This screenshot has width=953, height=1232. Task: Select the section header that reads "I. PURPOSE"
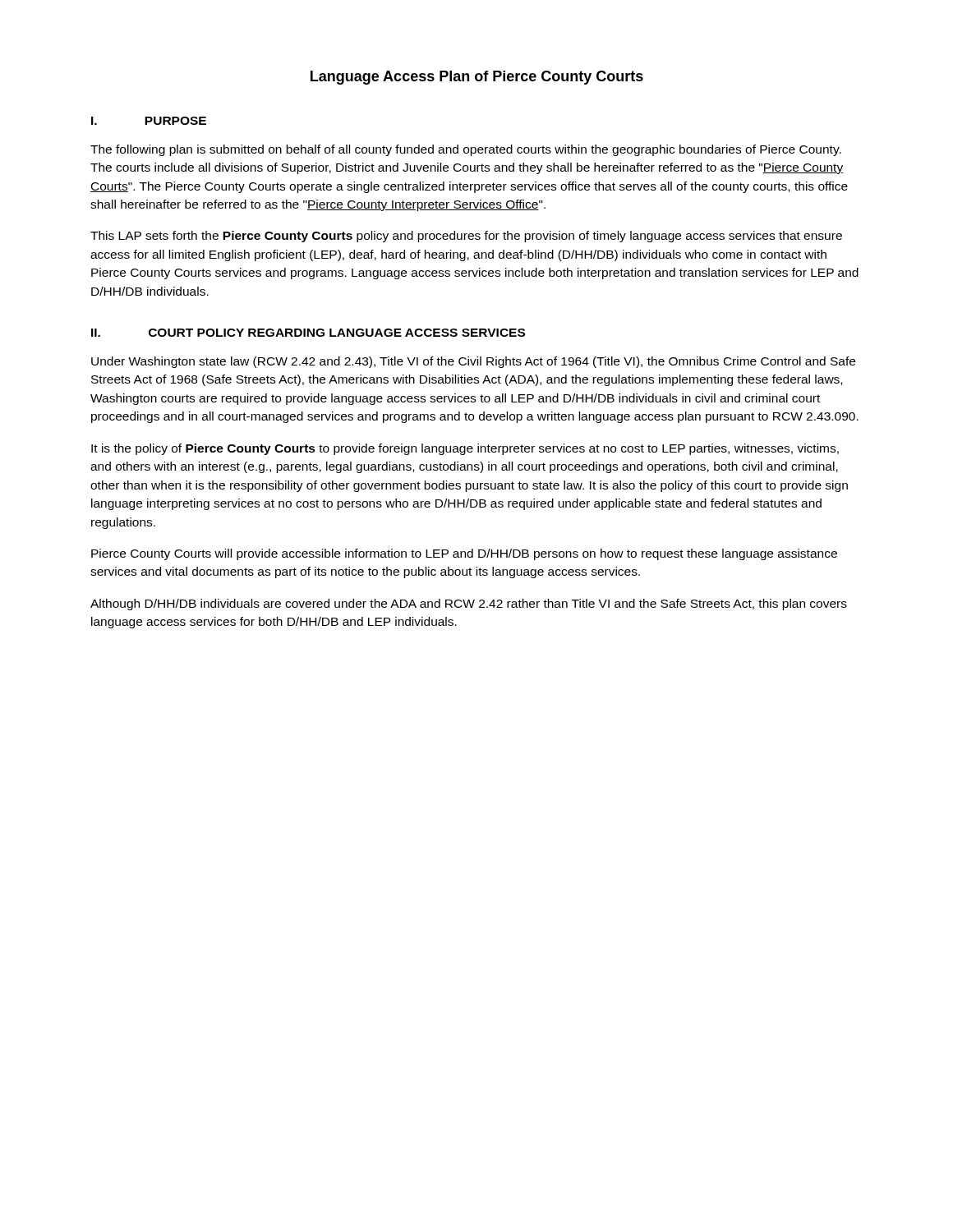(149, 121)
